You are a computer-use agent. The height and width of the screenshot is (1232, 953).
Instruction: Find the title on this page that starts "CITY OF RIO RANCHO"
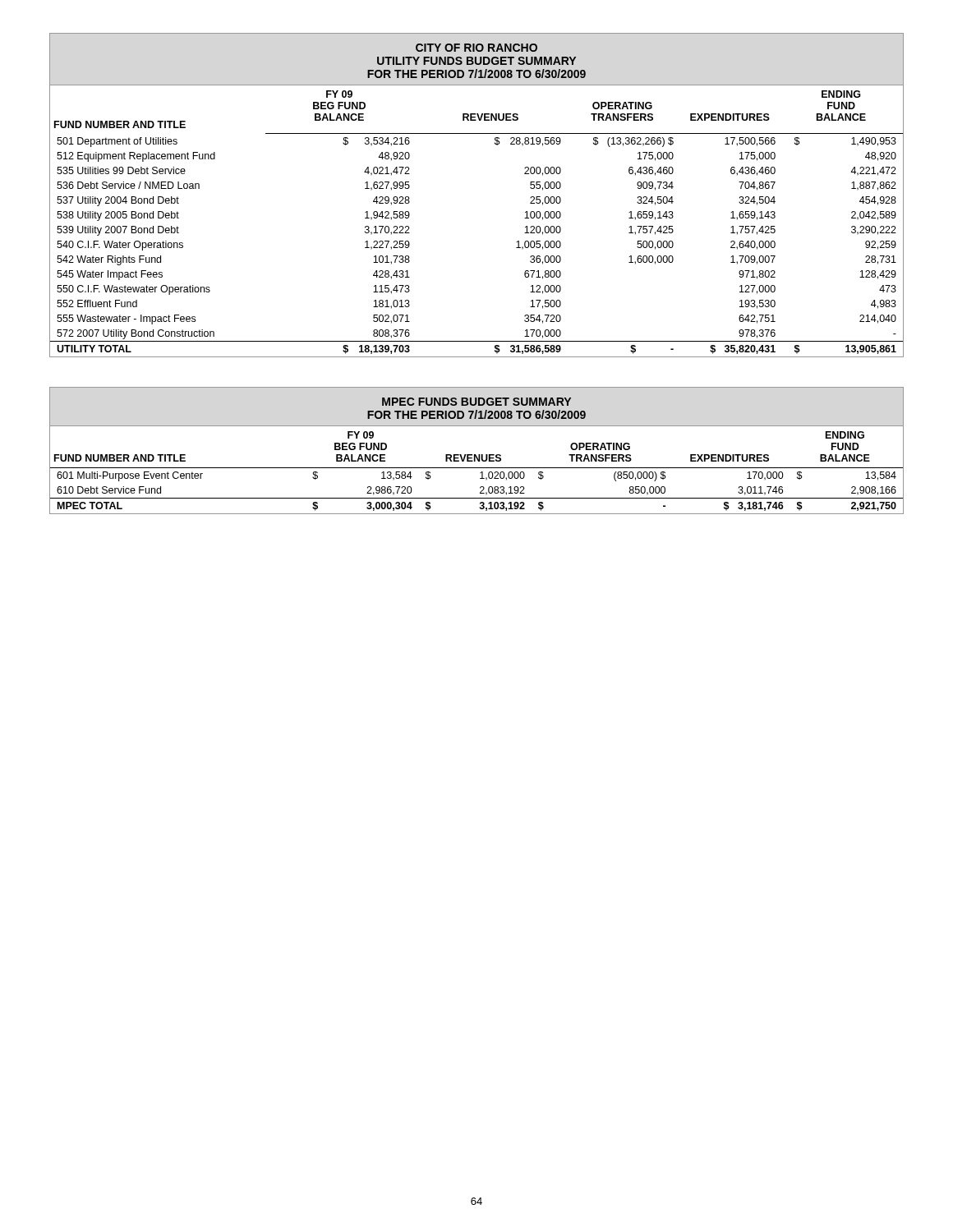coord(476,61)
